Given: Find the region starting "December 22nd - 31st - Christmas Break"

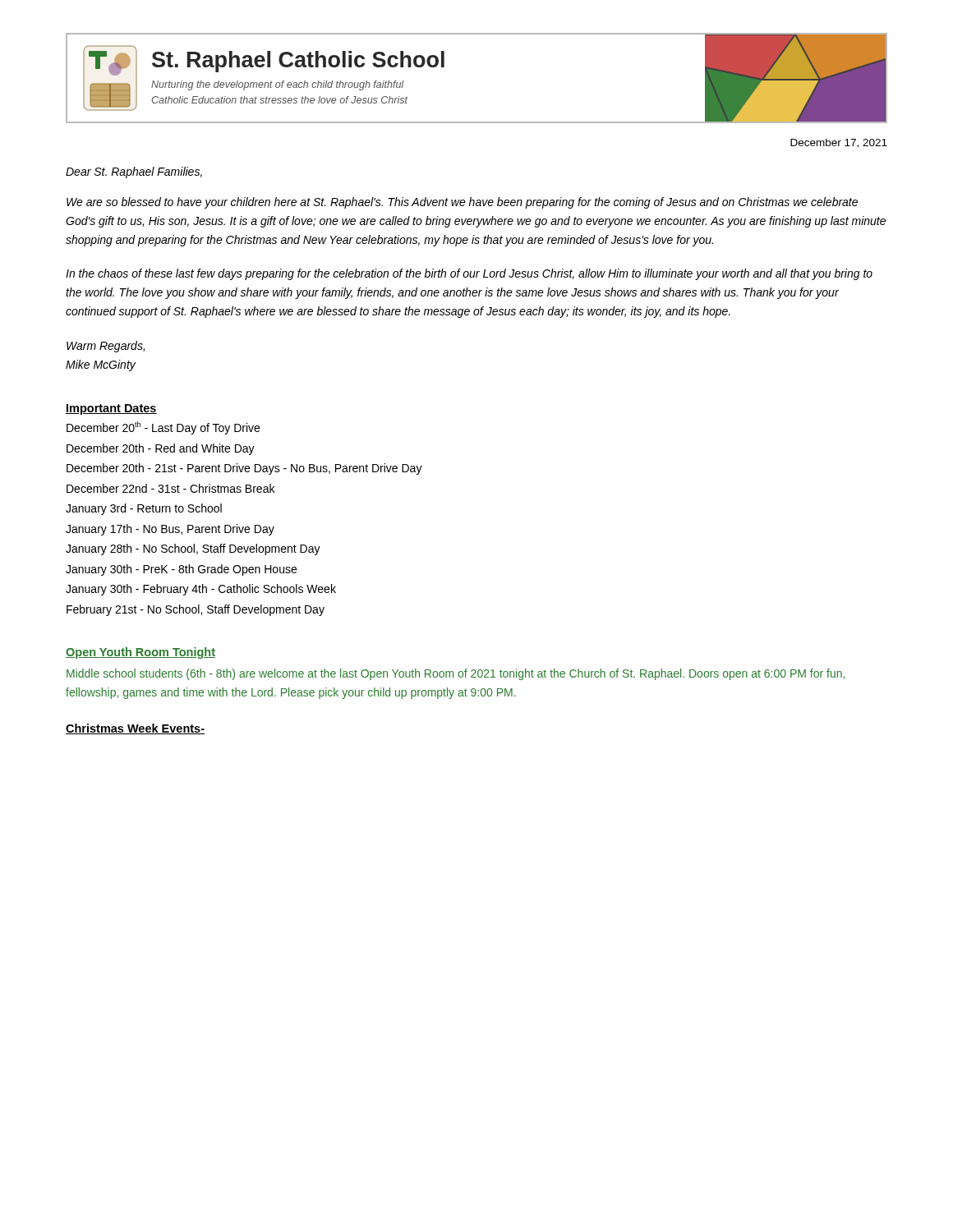Looking at the screenshot, I should 170,488.
